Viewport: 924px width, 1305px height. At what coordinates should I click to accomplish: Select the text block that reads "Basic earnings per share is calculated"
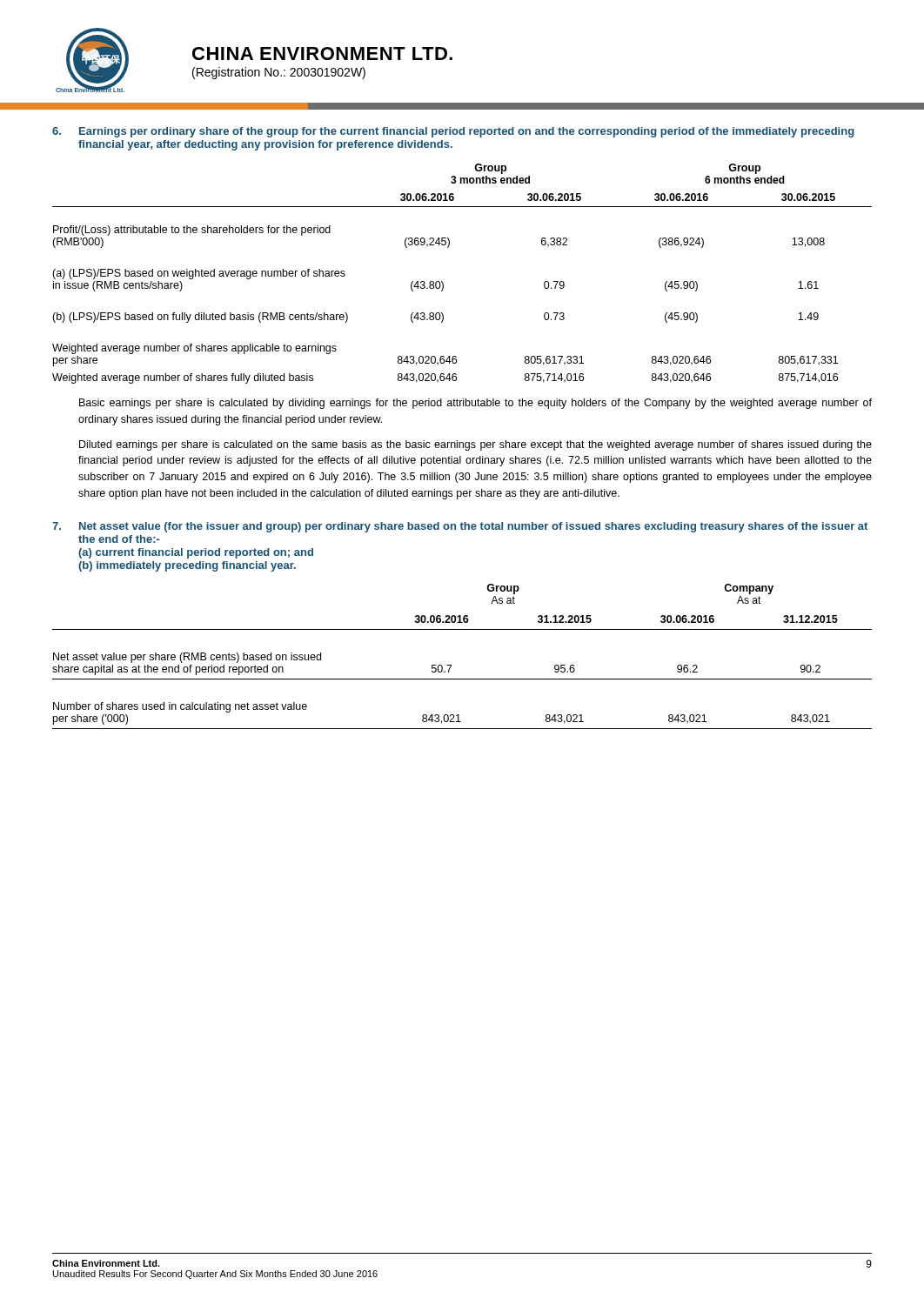coord(475,411)
